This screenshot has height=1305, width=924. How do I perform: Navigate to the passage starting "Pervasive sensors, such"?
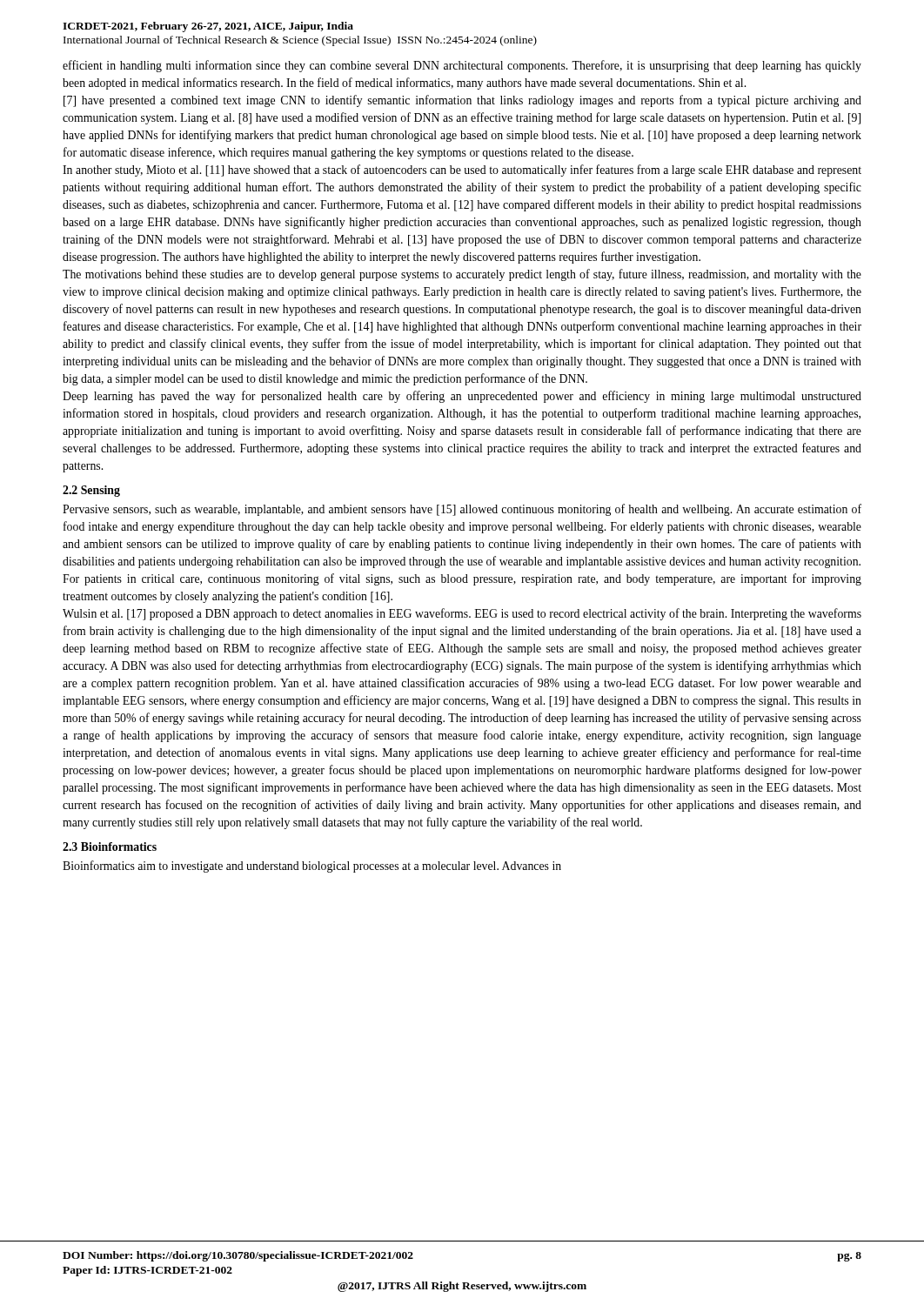[462, 666]
